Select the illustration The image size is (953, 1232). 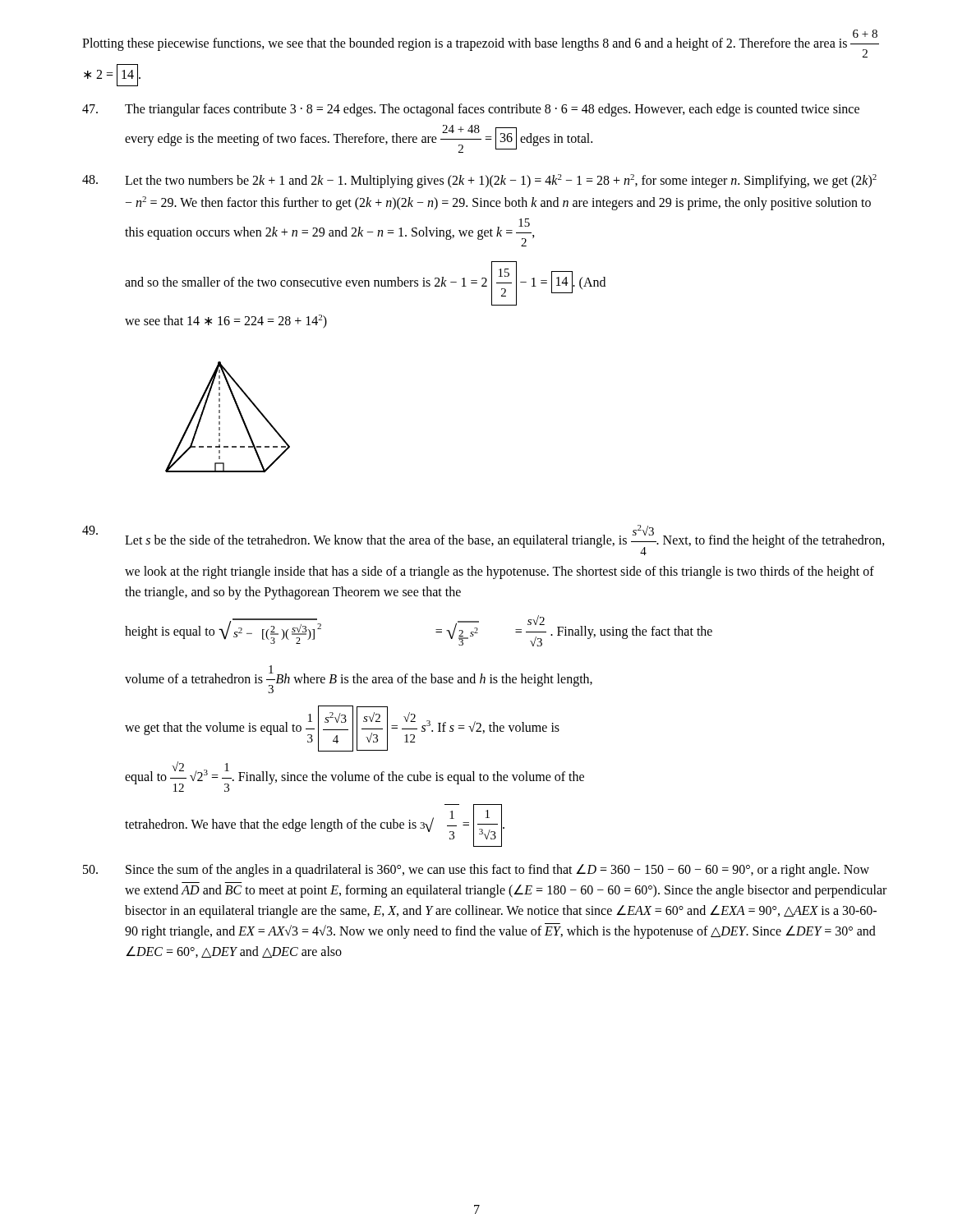[x=506, y=424]
